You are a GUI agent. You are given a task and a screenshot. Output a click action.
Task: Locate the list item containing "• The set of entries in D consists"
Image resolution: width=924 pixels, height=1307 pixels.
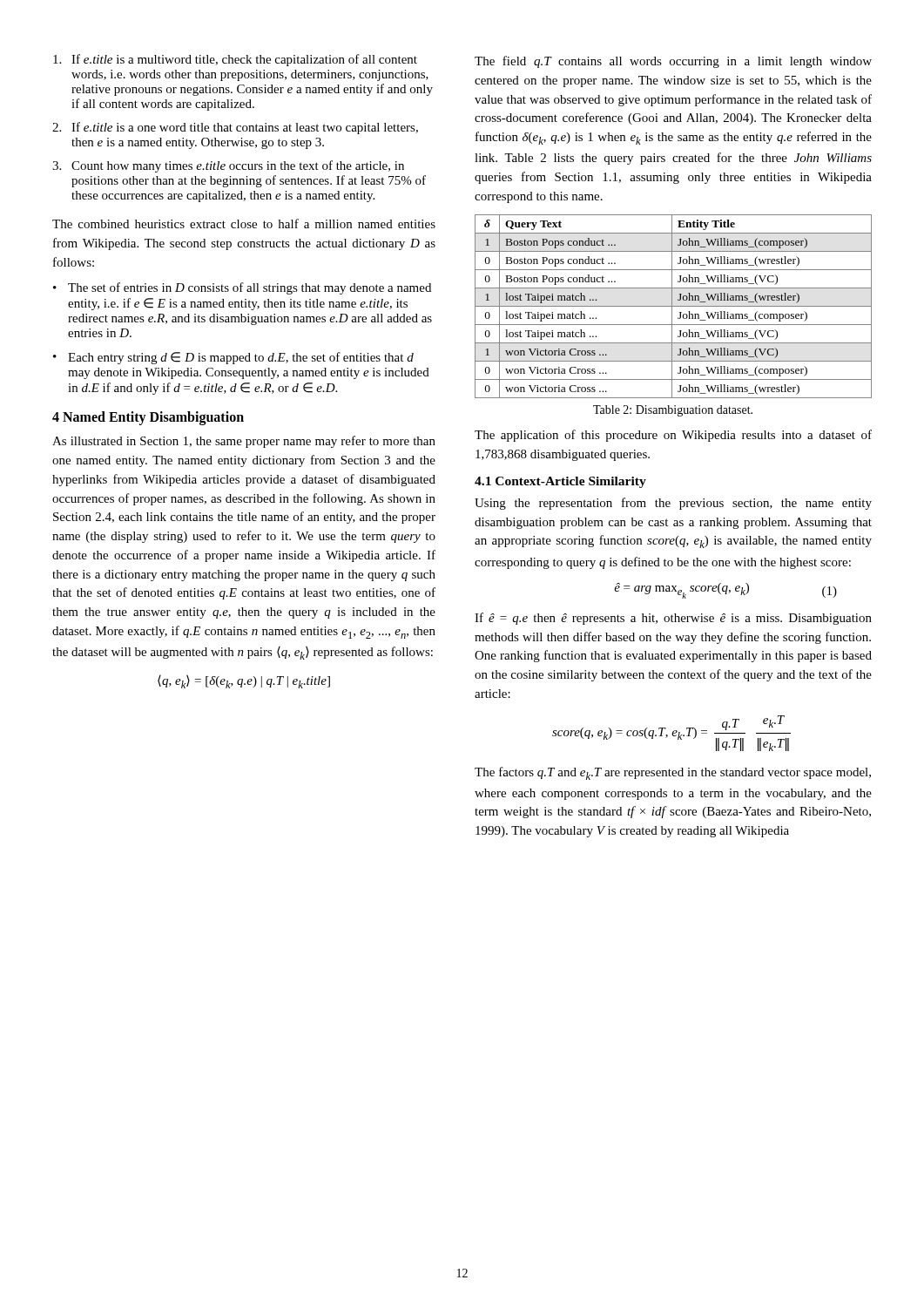244,311
